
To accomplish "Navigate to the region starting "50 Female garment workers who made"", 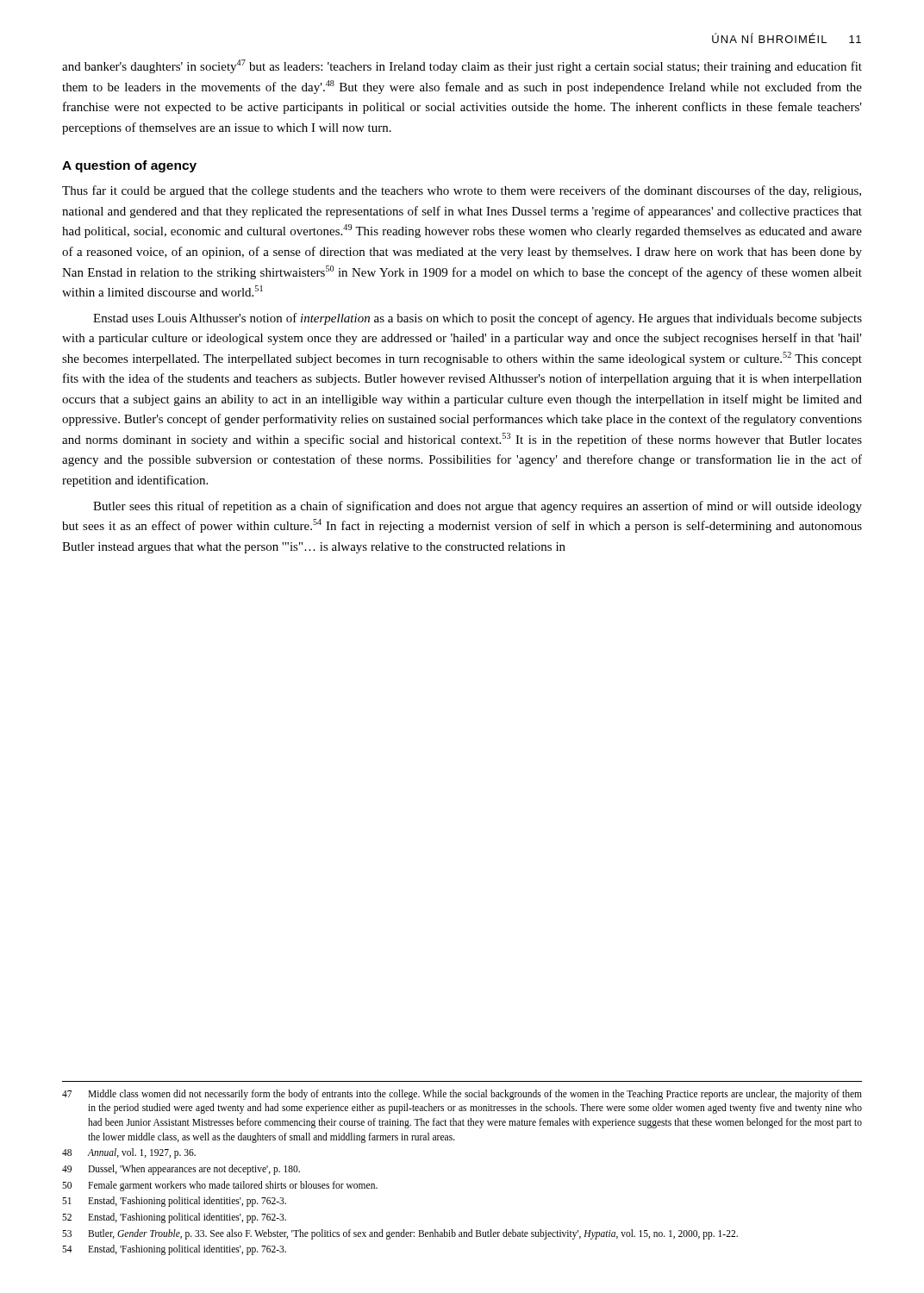I will pyautogui.click(x=220, y=1186).
